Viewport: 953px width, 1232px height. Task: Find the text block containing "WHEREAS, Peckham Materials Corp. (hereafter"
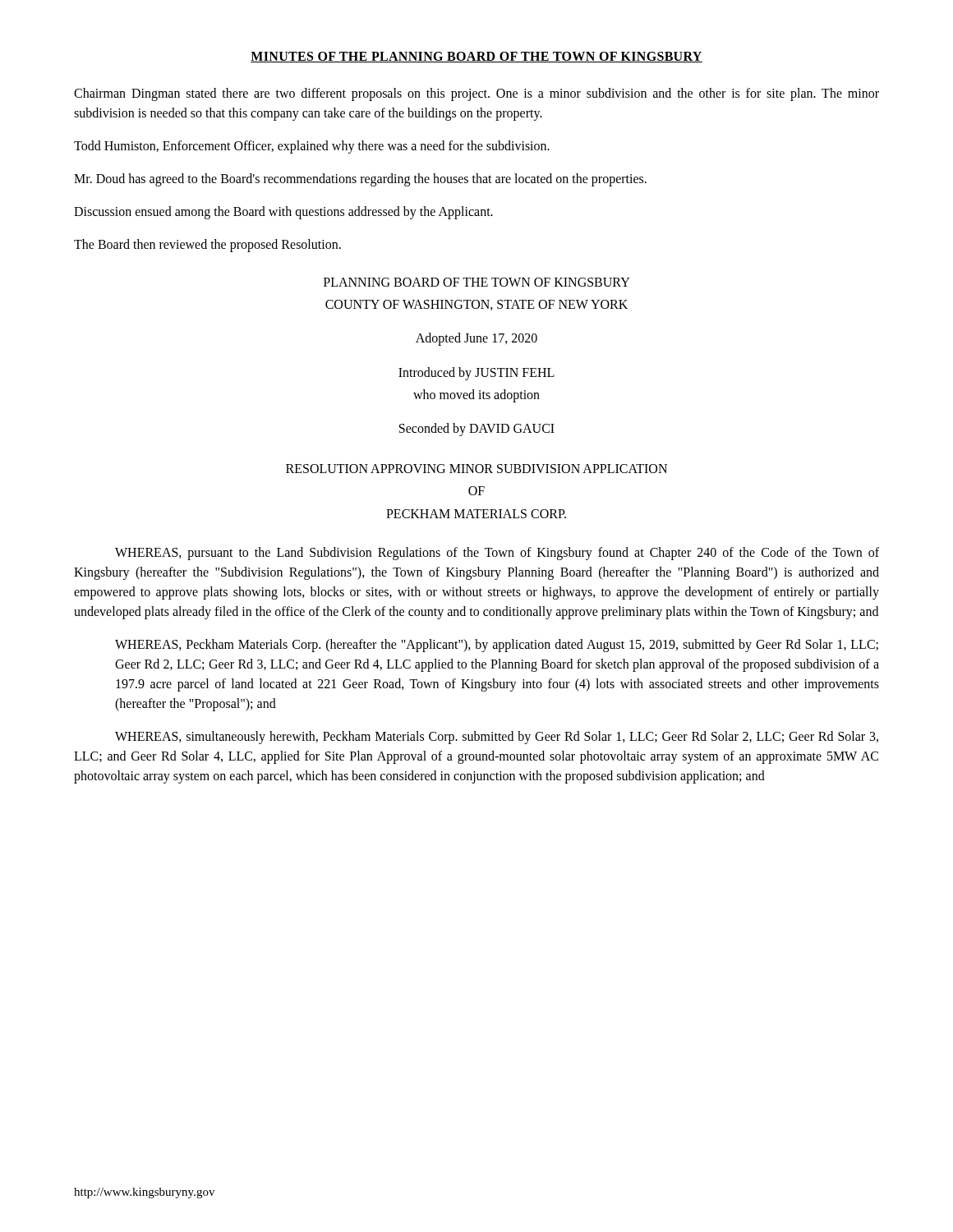pyautogui.click(x=497, y=674)
